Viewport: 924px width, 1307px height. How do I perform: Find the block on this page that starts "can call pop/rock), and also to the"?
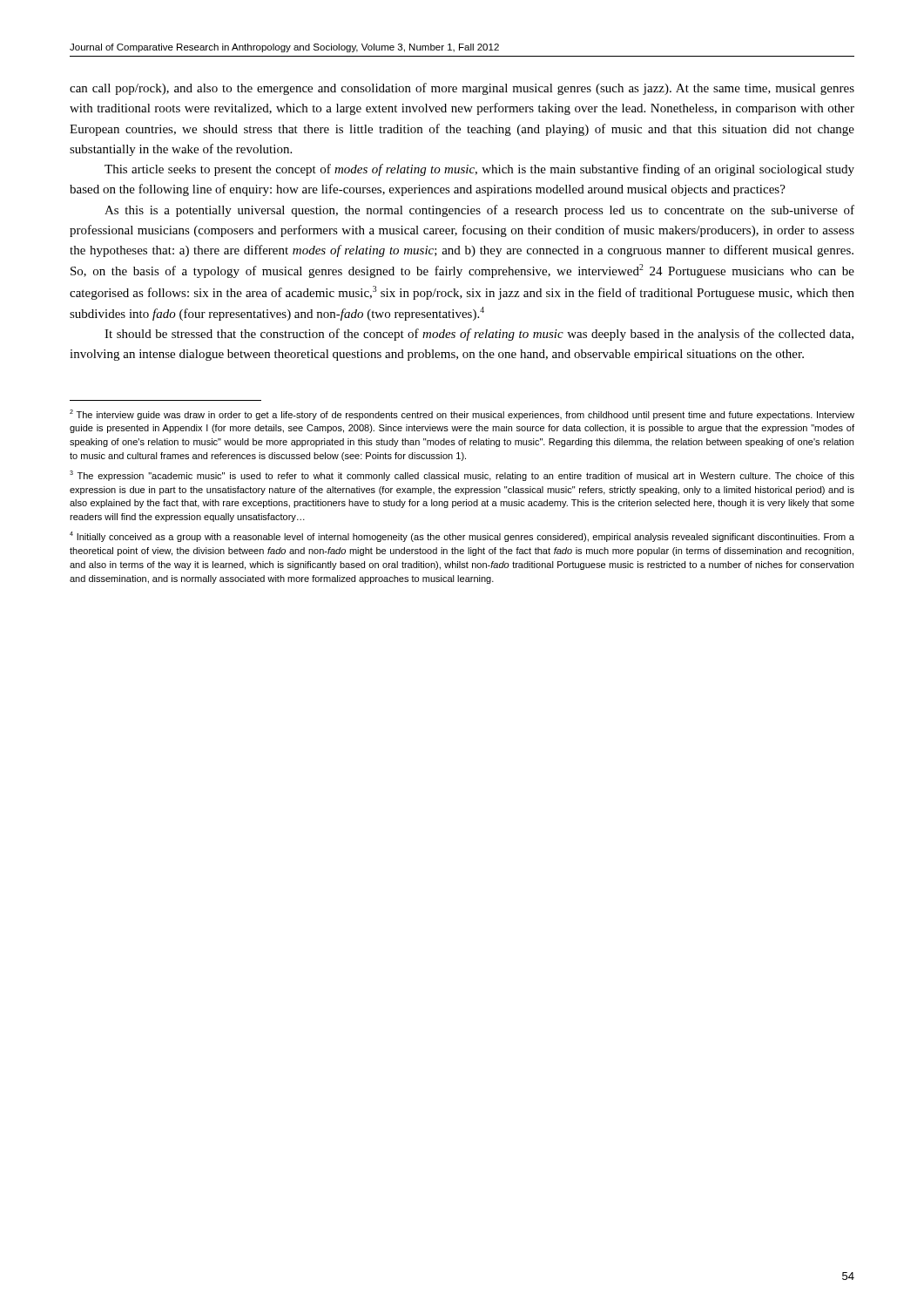tap(462, 119)
